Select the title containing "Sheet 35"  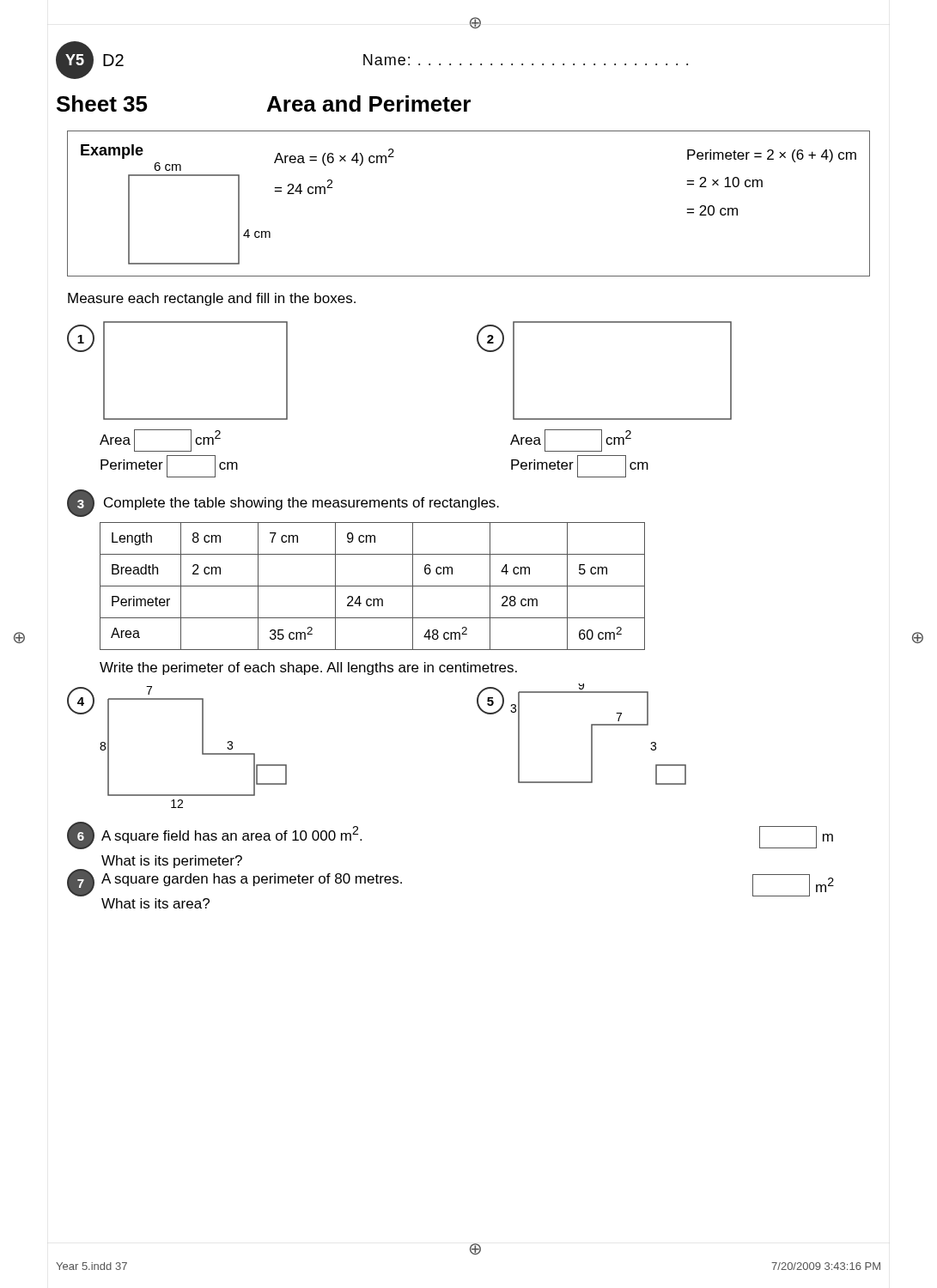click(102, 104)
